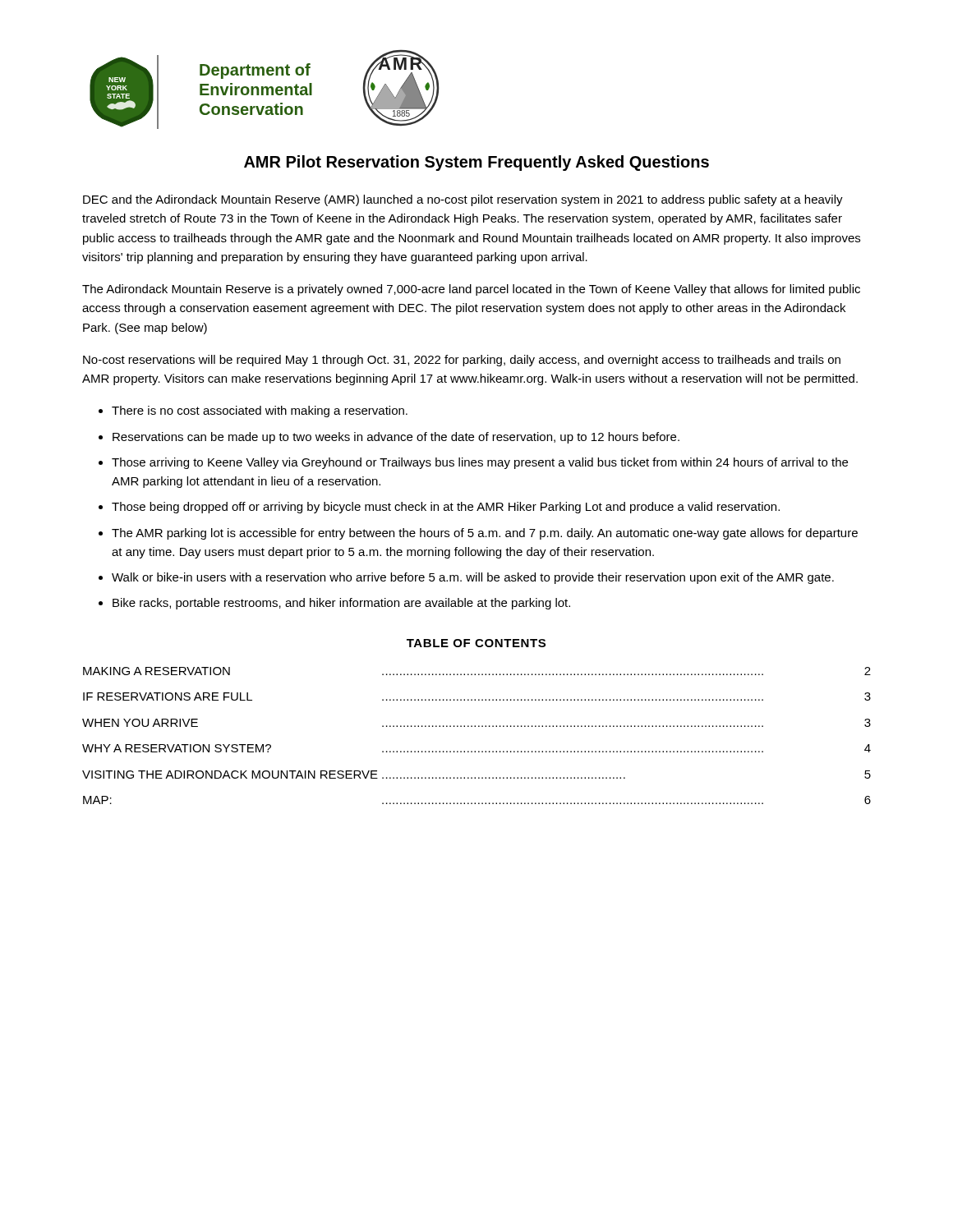Locate the list item that reads "Reservations can be"
Image resolution: width=953 pixels, height=1232 pixels.
[396, 436]
